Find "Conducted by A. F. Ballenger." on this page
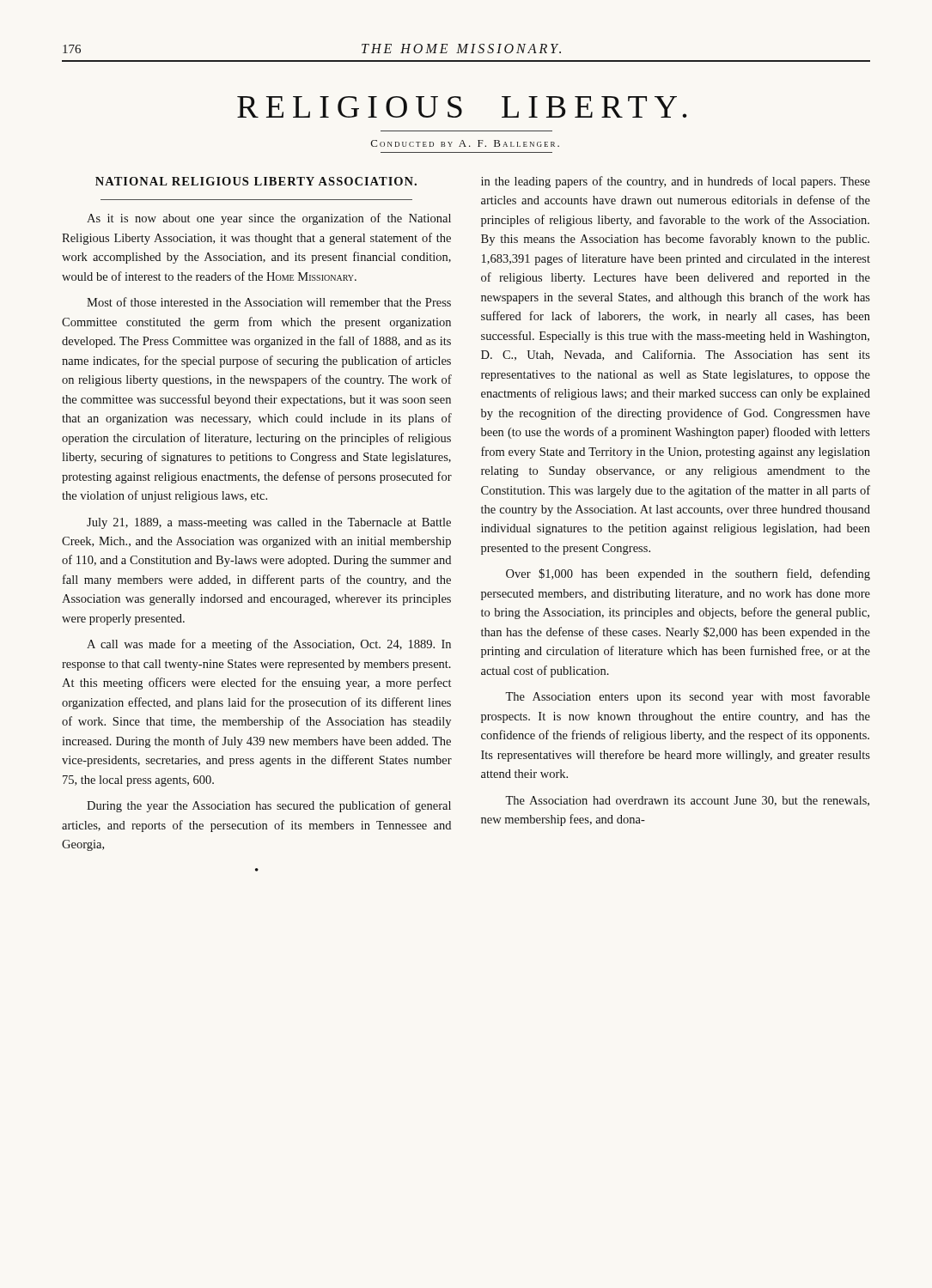This screenshot has height=1288, width=932. 466,143
